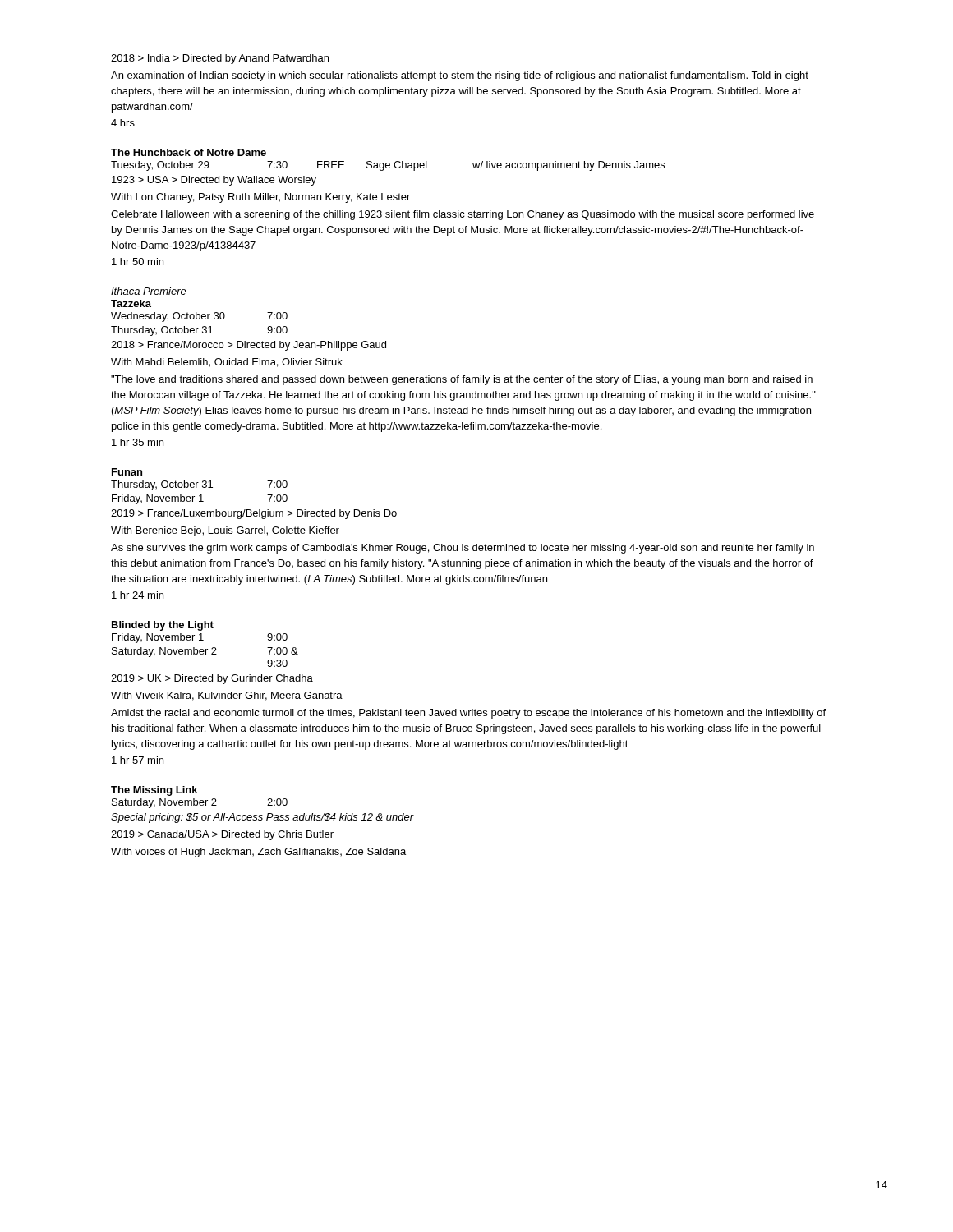Locate the block of text that opens with "Wednesday, October 30 7:00 Thursday, October"
The width and height of the screenshot is (953, 1232).
(468, 380)
